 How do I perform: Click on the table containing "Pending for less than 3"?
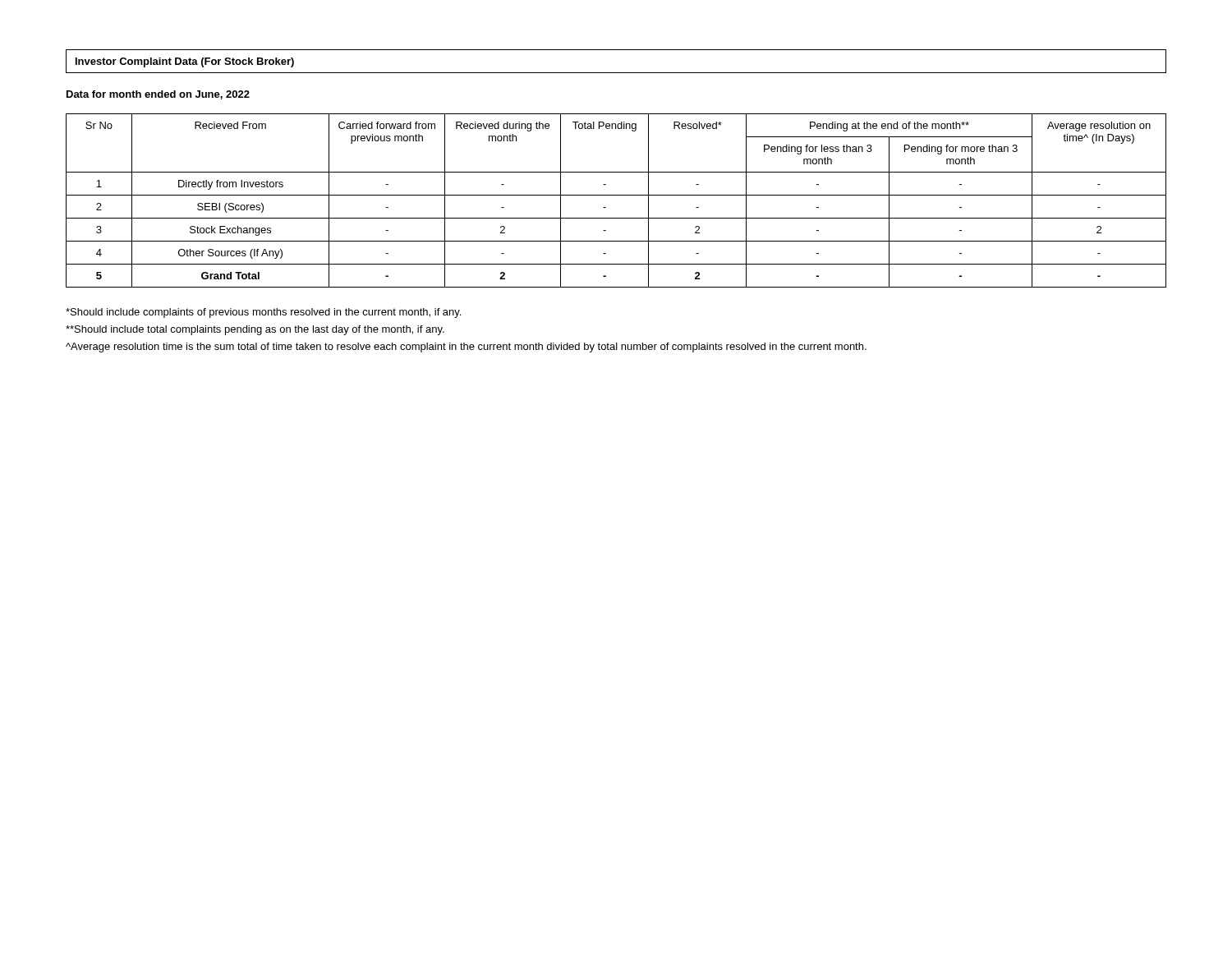point(616,200)
